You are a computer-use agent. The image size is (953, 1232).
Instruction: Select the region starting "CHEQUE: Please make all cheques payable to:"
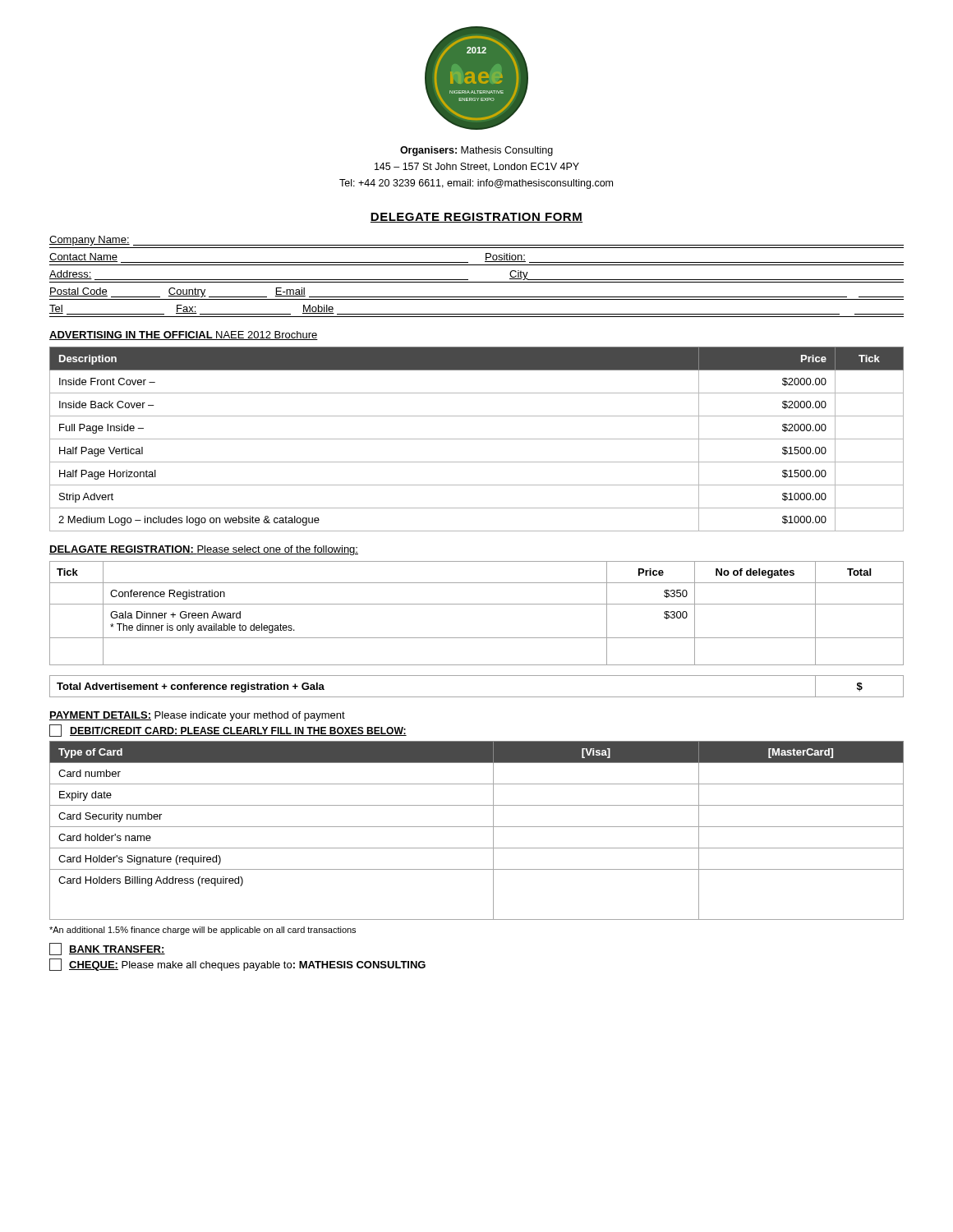click(x=238, y=965)
